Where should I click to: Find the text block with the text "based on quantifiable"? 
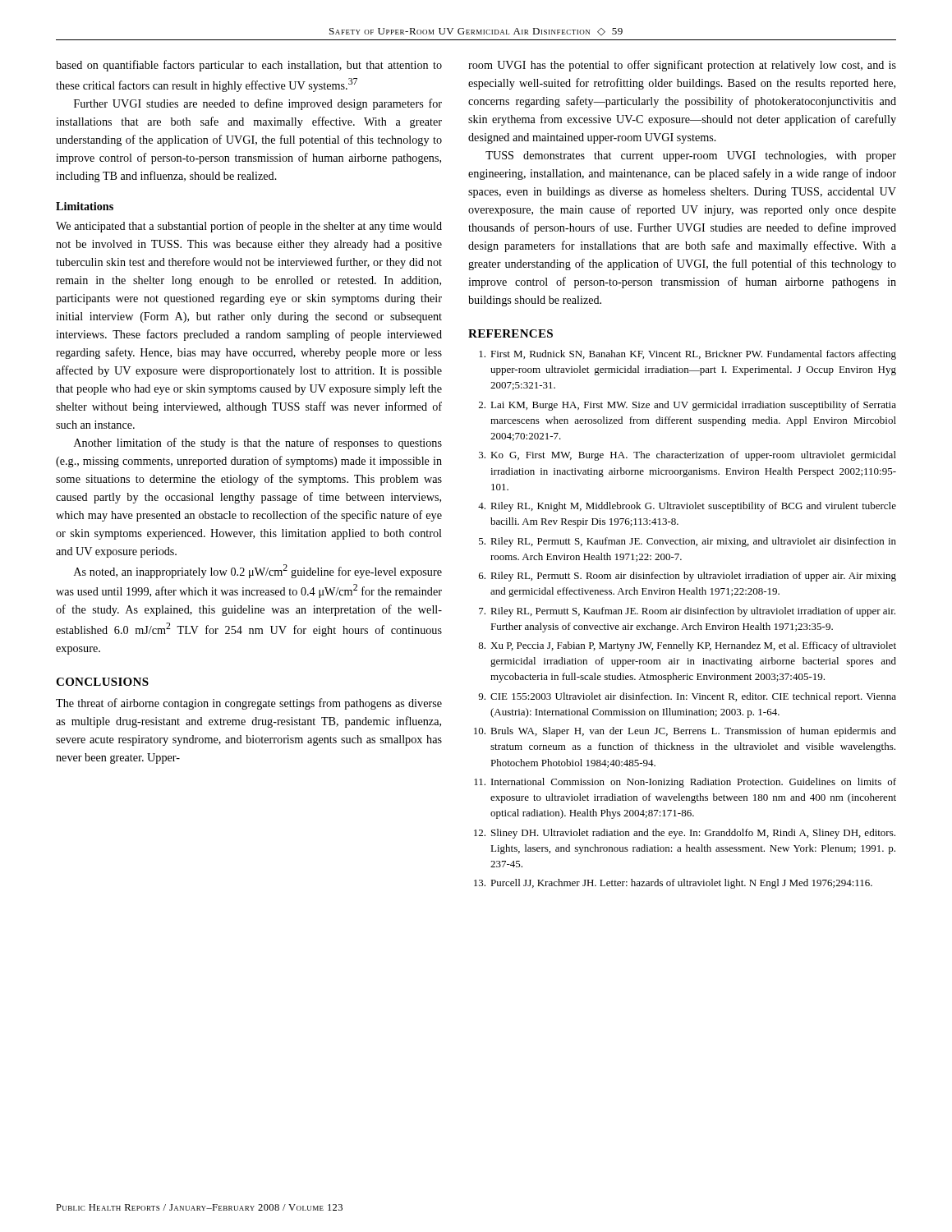(249, 120)
